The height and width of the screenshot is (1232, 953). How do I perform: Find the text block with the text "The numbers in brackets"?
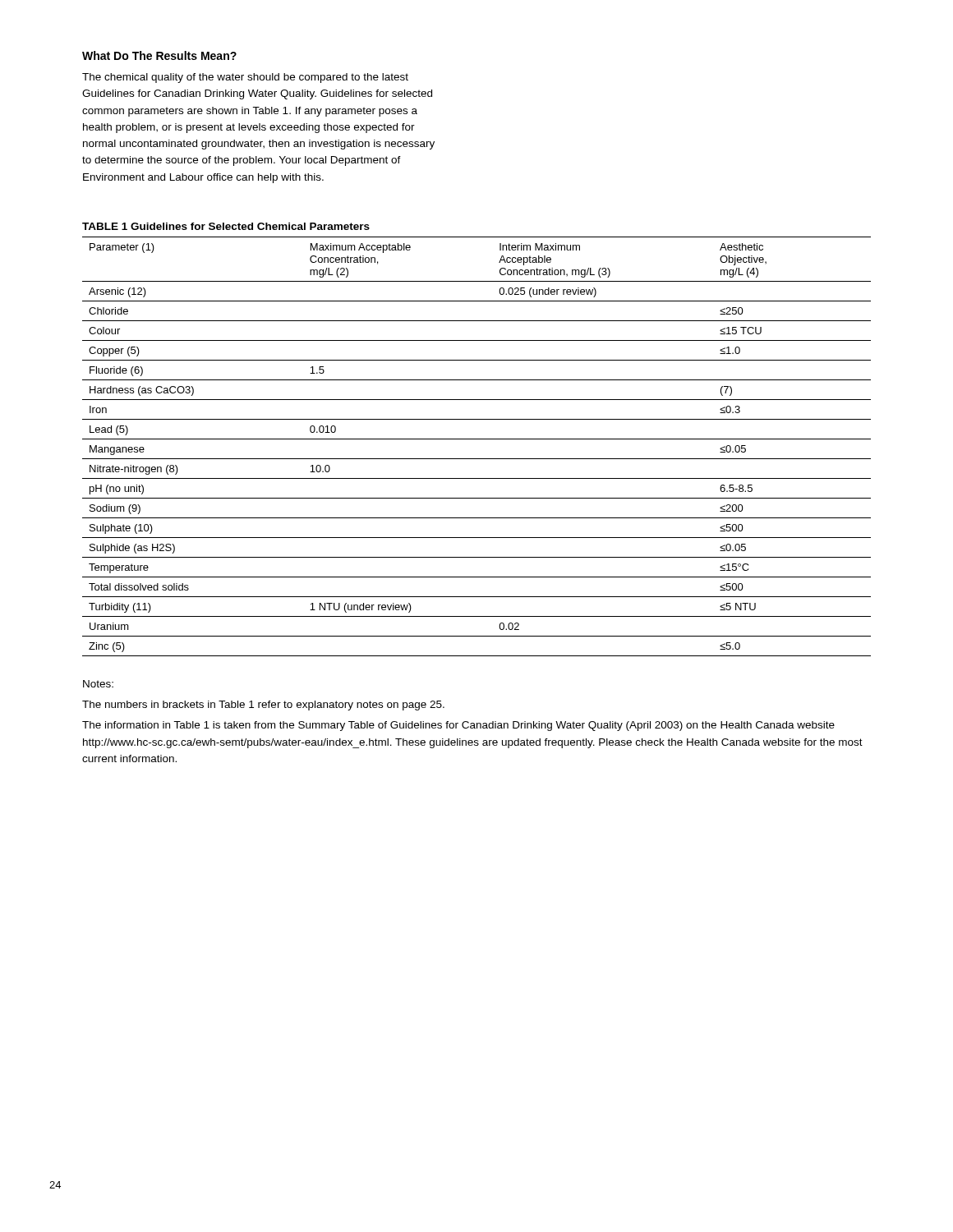tap(264, 704)
